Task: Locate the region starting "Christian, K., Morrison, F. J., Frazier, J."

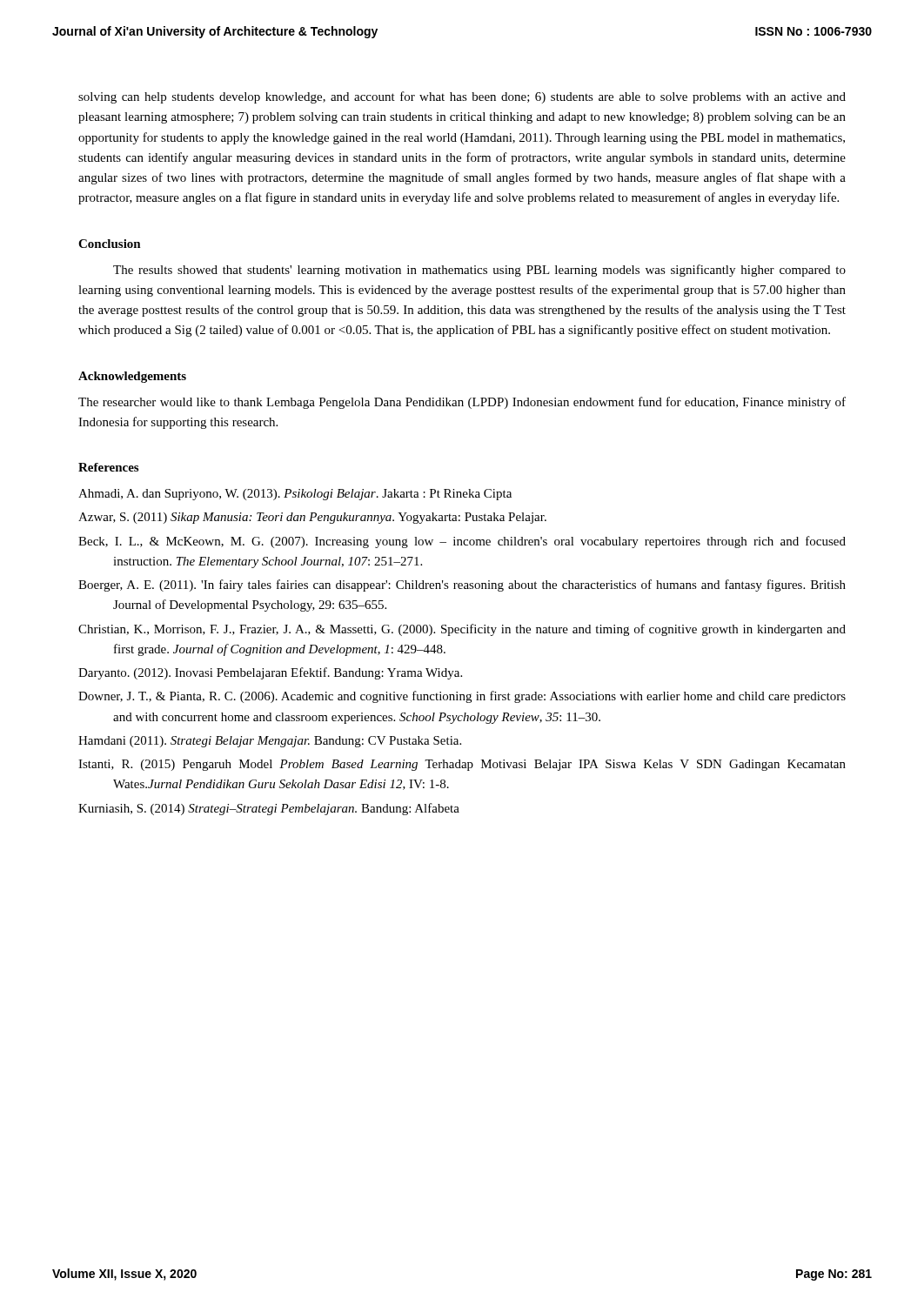Action: [462, 639]
